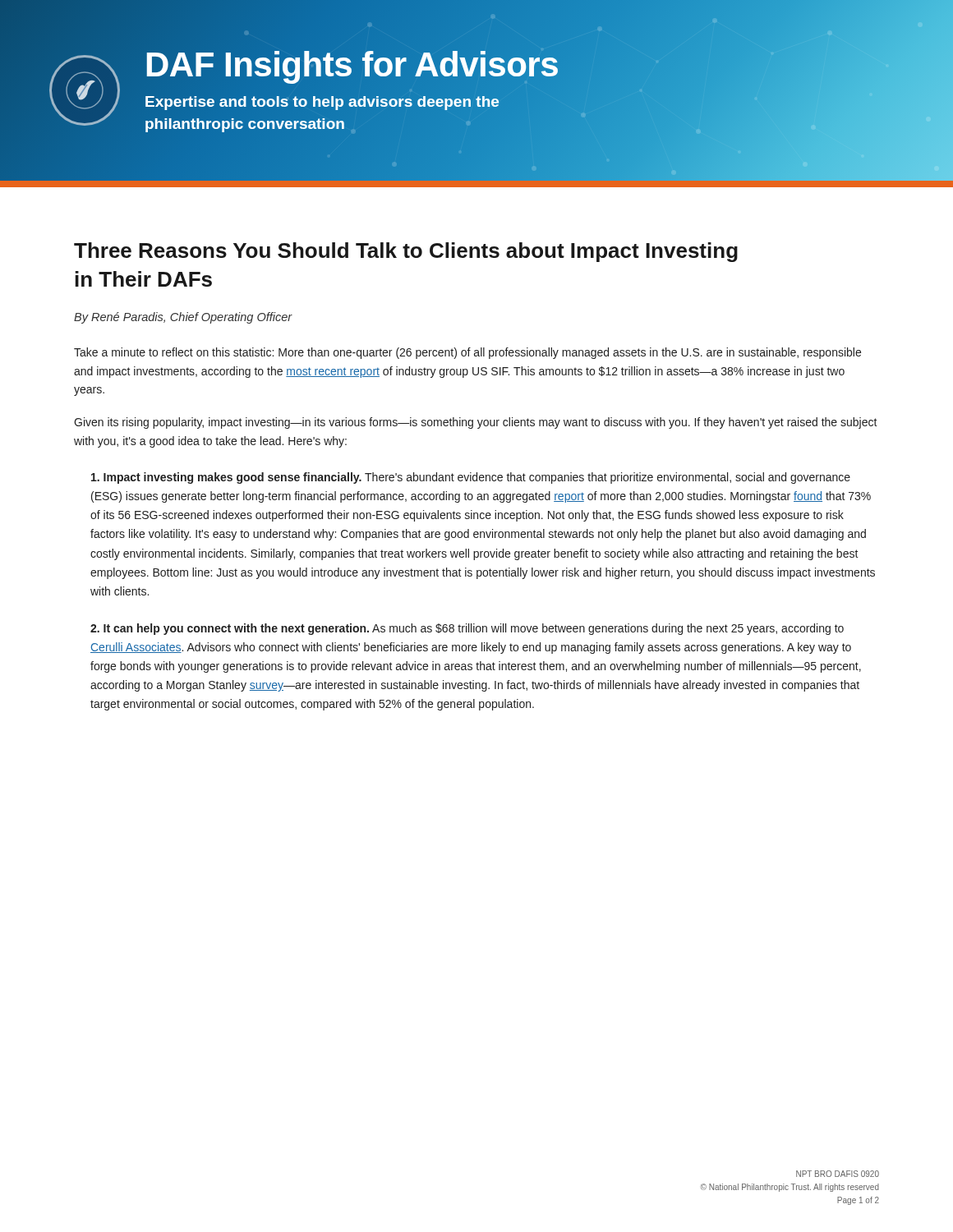Find the title on this page that starts "Three Reasons You"
The image size is (953, 1232).
(x=476, y=265)
